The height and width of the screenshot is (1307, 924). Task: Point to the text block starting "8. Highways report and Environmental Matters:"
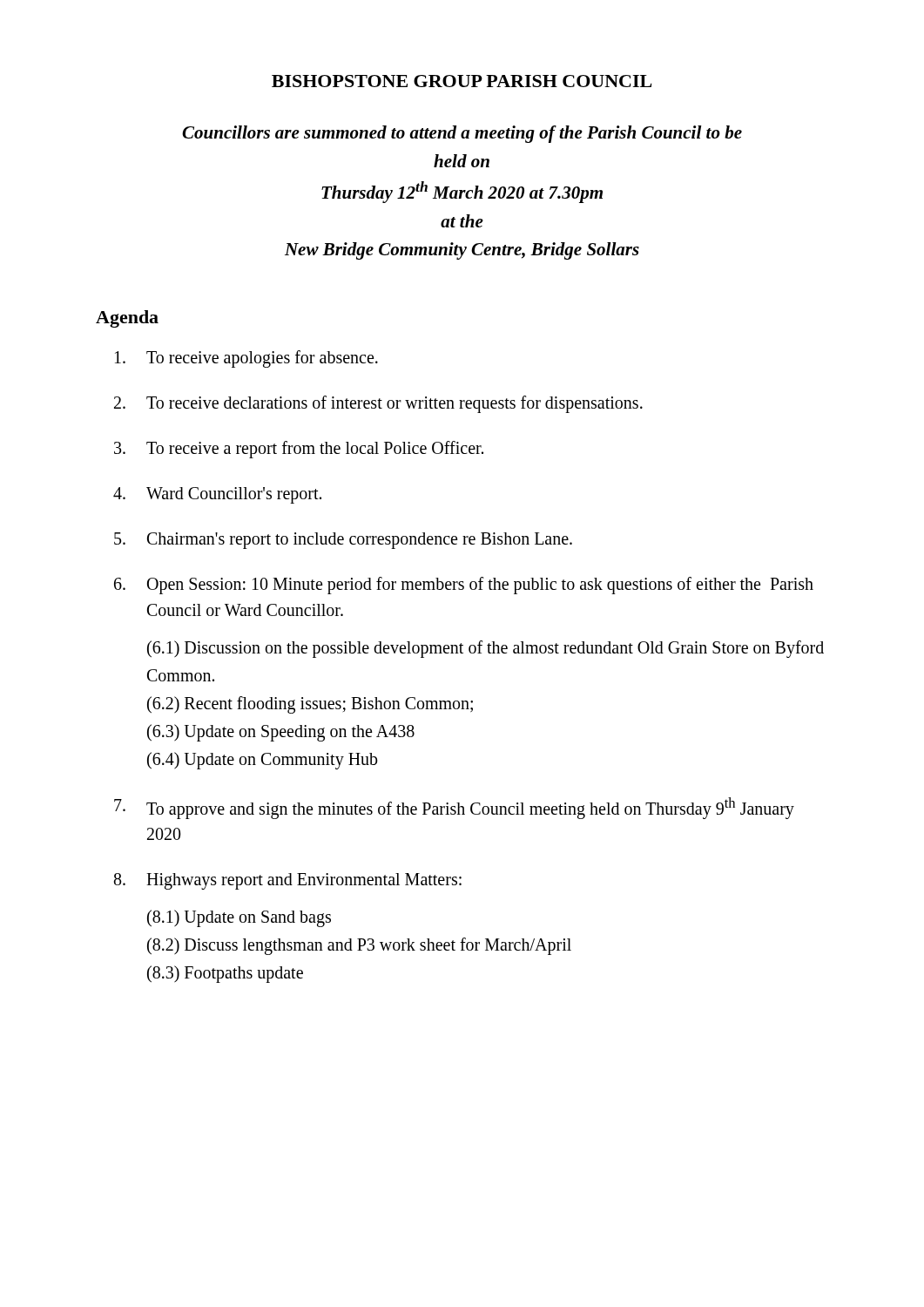click(x=288, y=881)
